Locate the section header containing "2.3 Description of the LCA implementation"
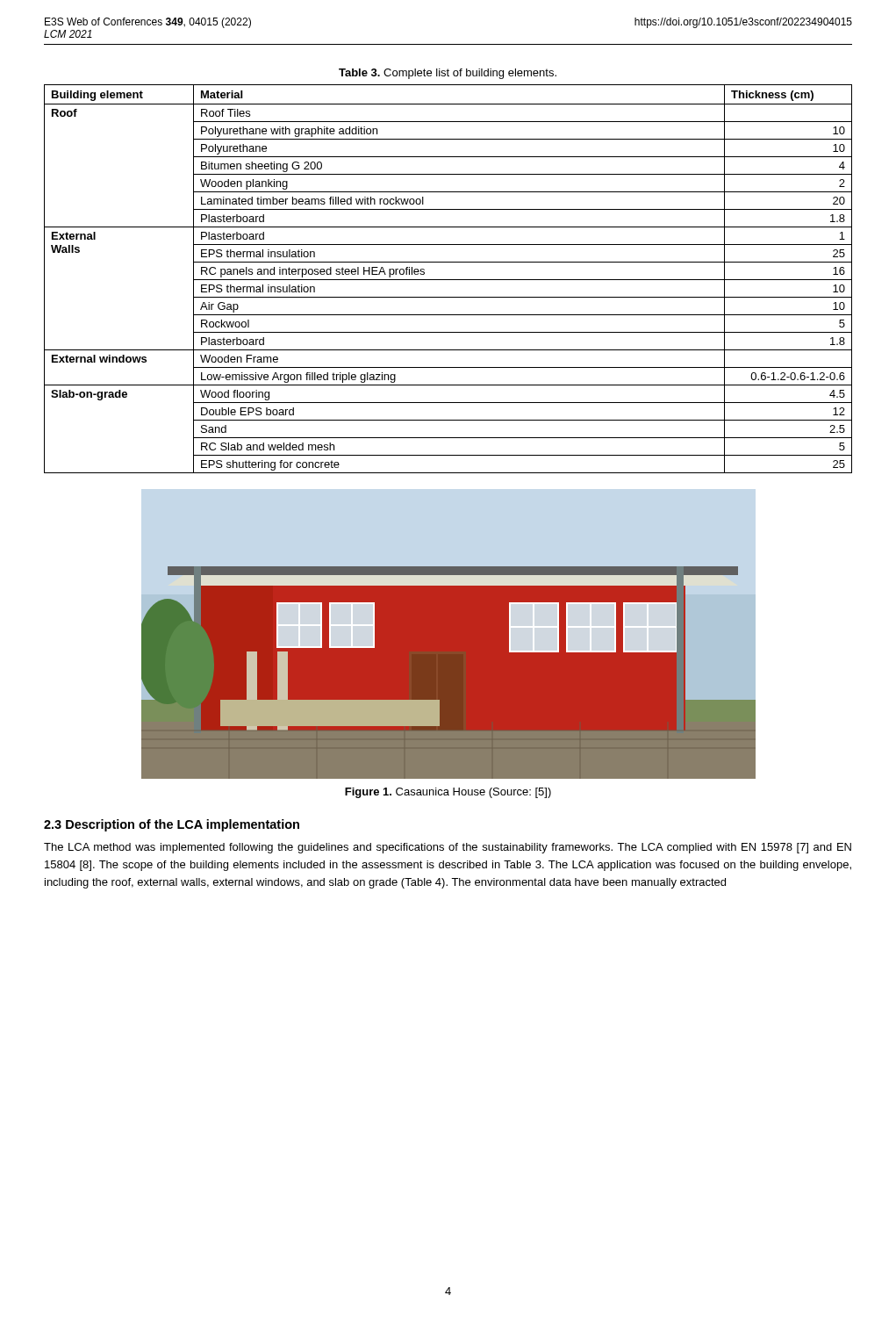 coord(172,824)
